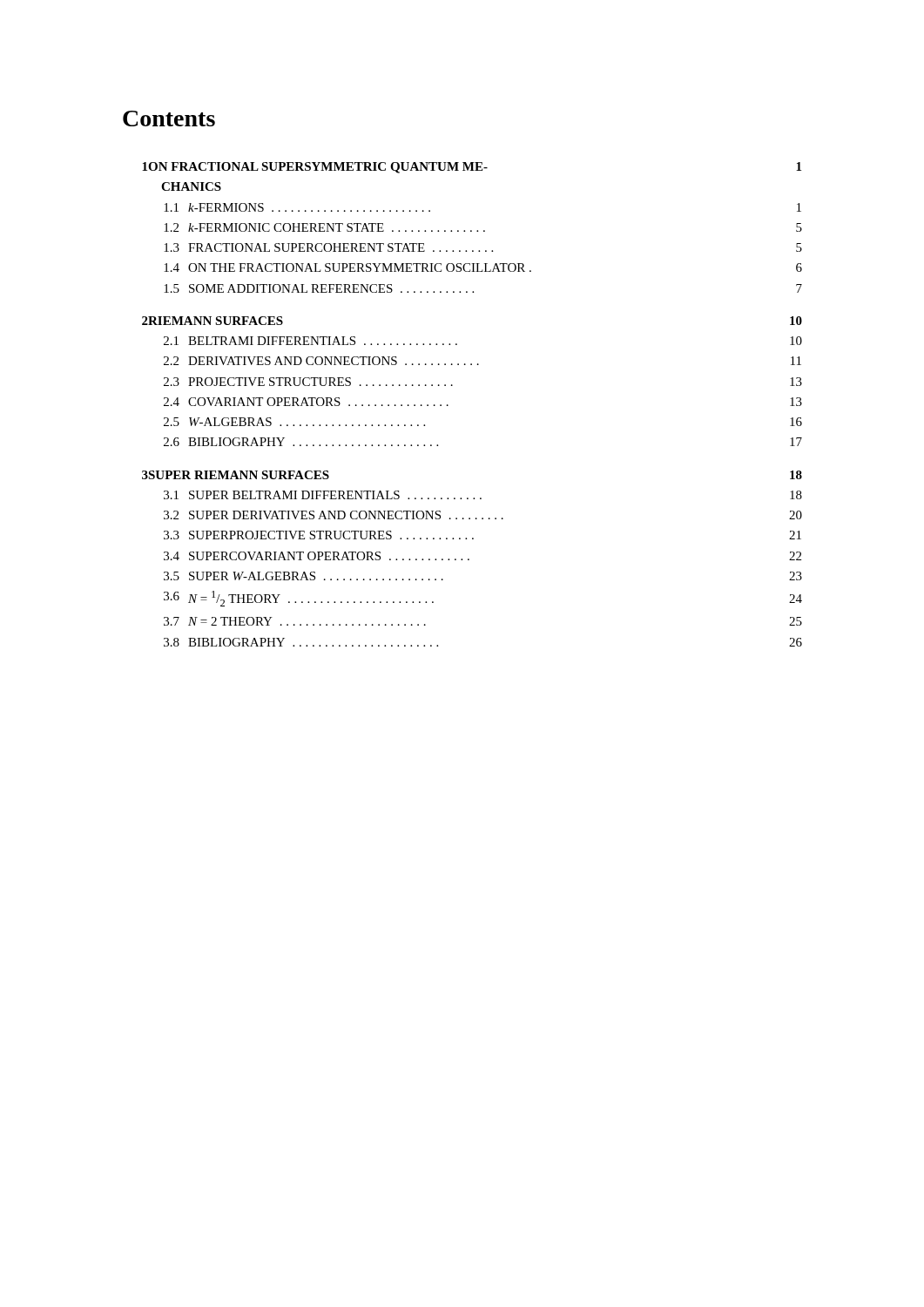Locate the block of text that opens with "3.3 SUPERPROJECTIVE STRUCTURES . ."

462,536
